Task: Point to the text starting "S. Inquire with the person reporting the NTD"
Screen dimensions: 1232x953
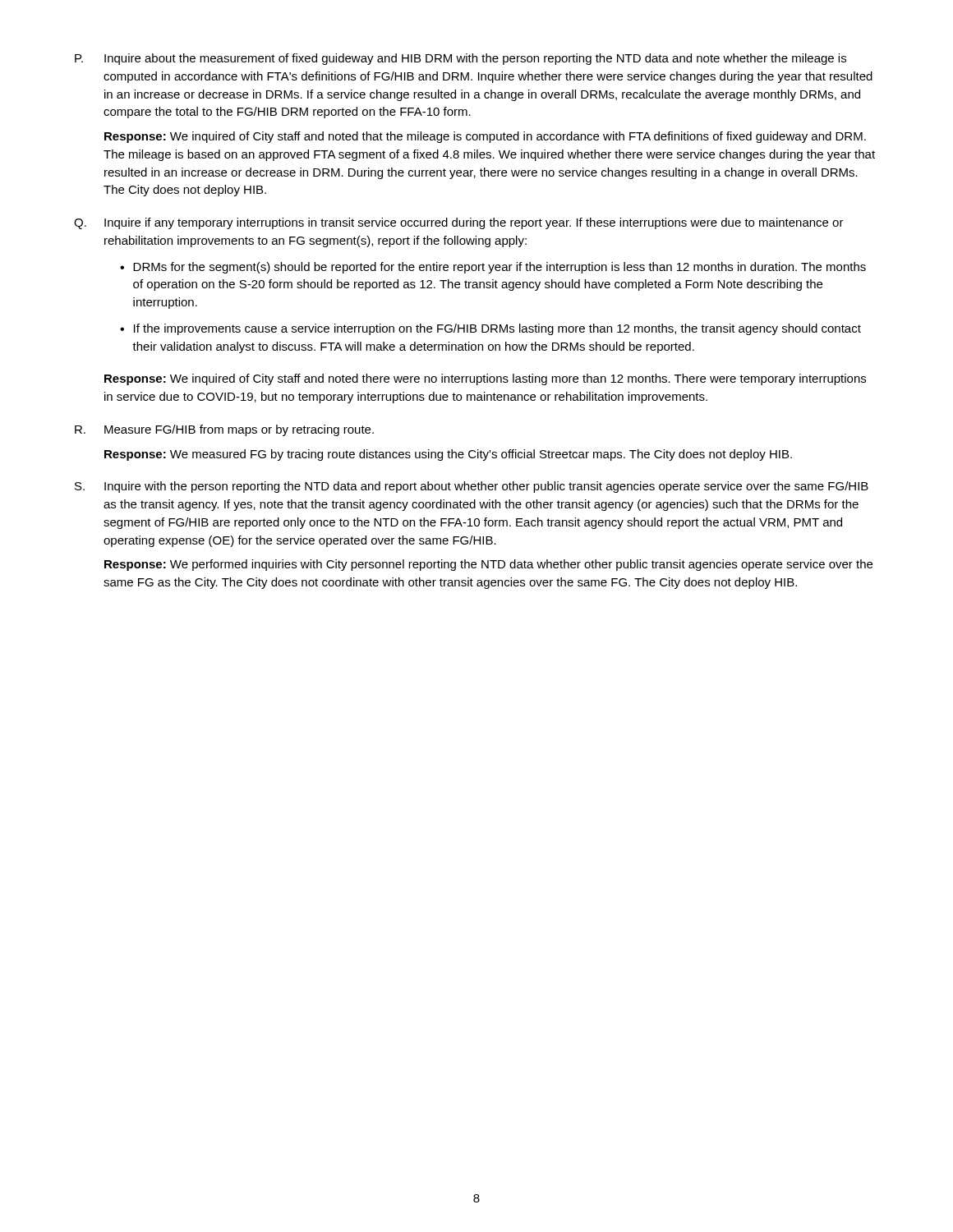Action: click(x=476, y=513)
